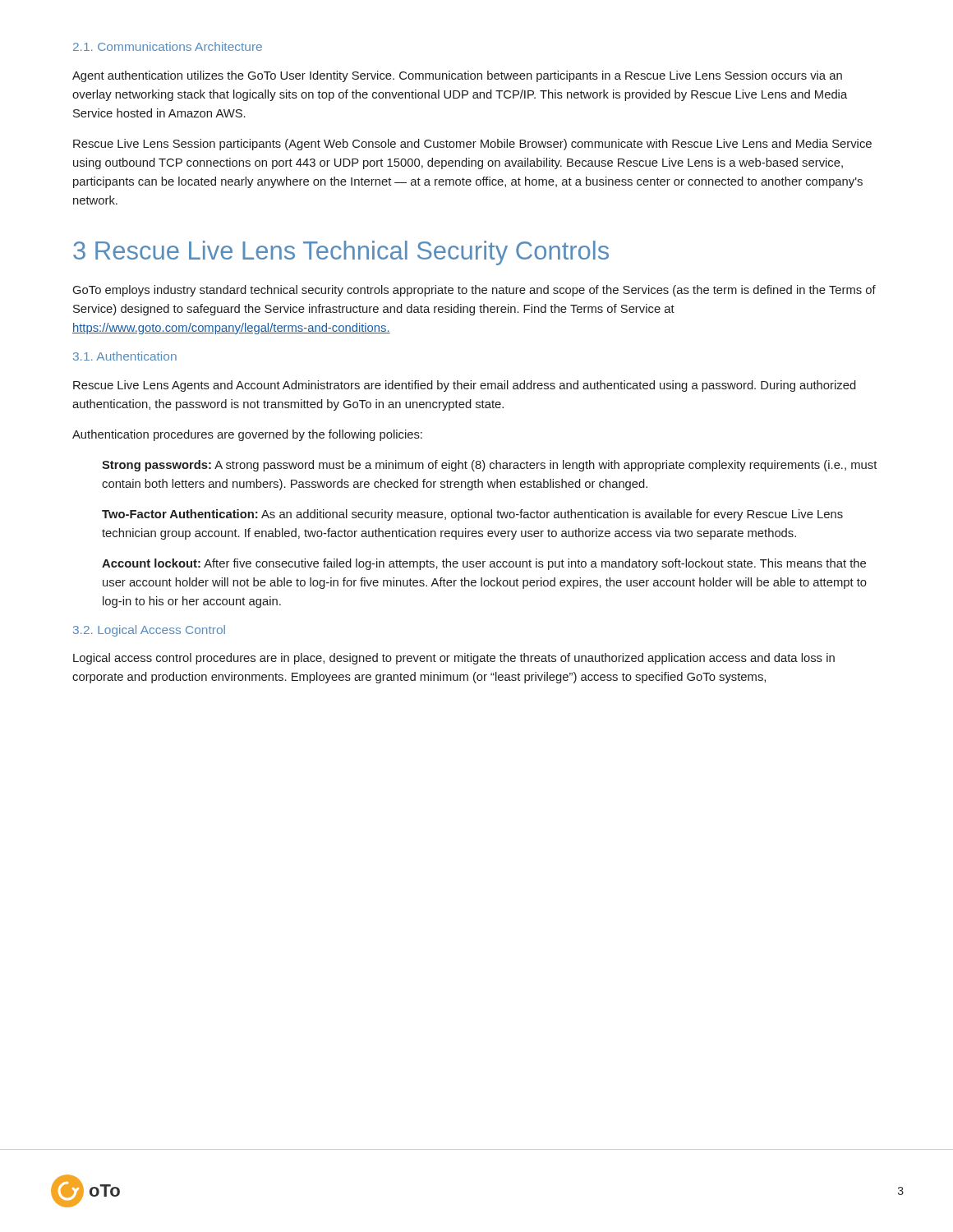The image size is (953, 1232).
Task: Select the title containing "3 Rescue Live Lens"
Action: point(476,251)
